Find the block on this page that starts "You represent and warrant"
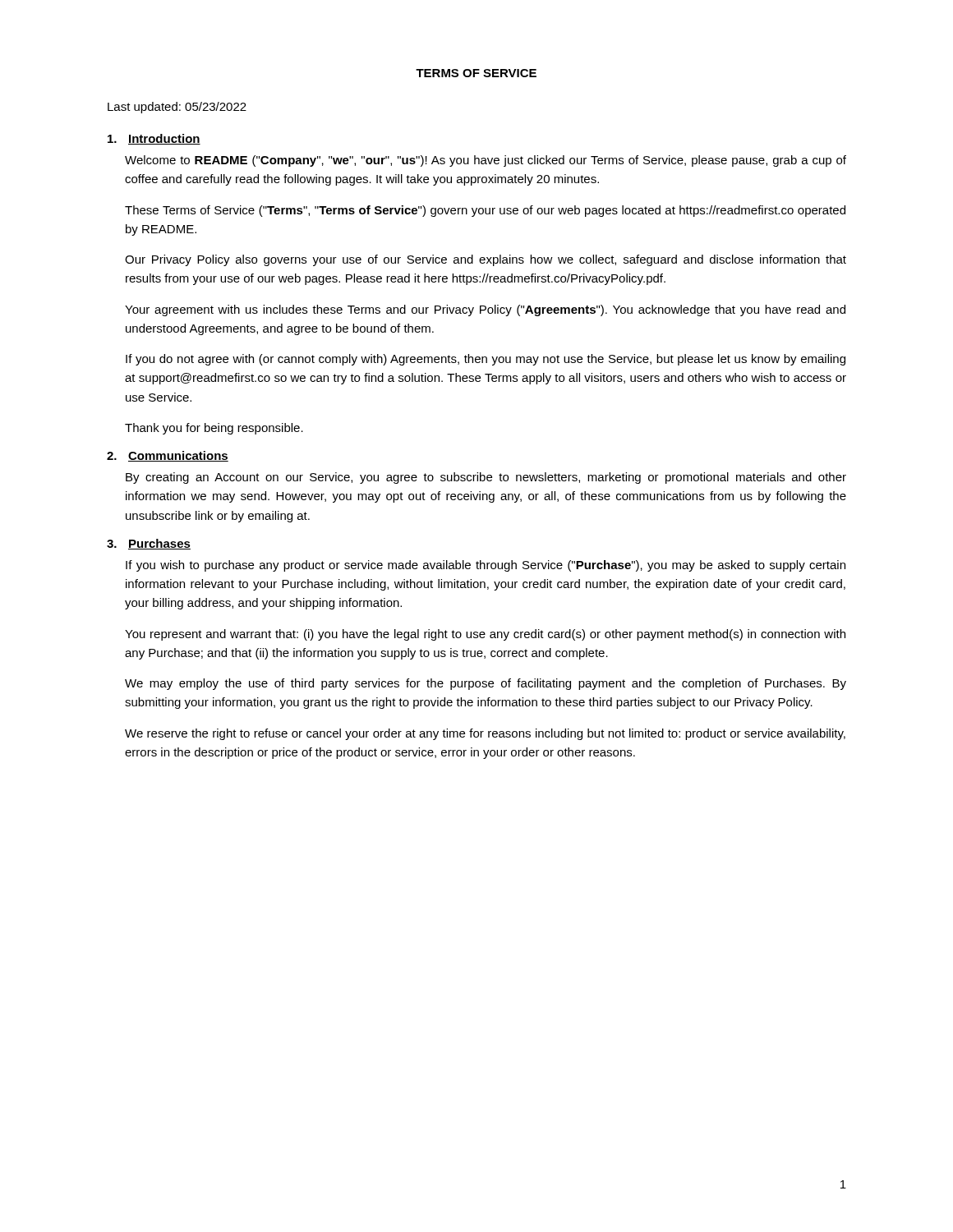This screenshot has height=1232, width=953. (x=486, y=643)
